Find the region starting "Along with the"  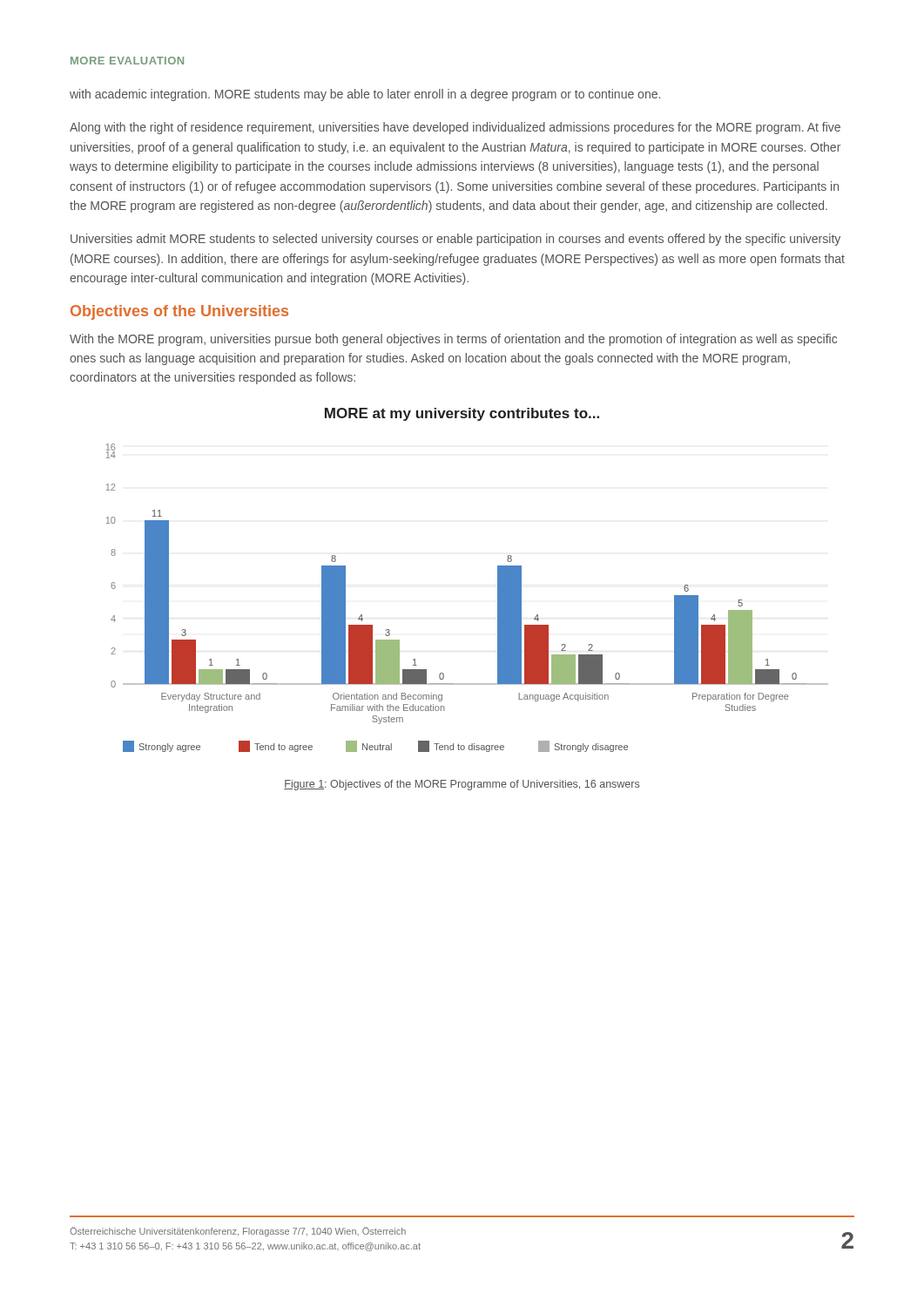[455, 167]
